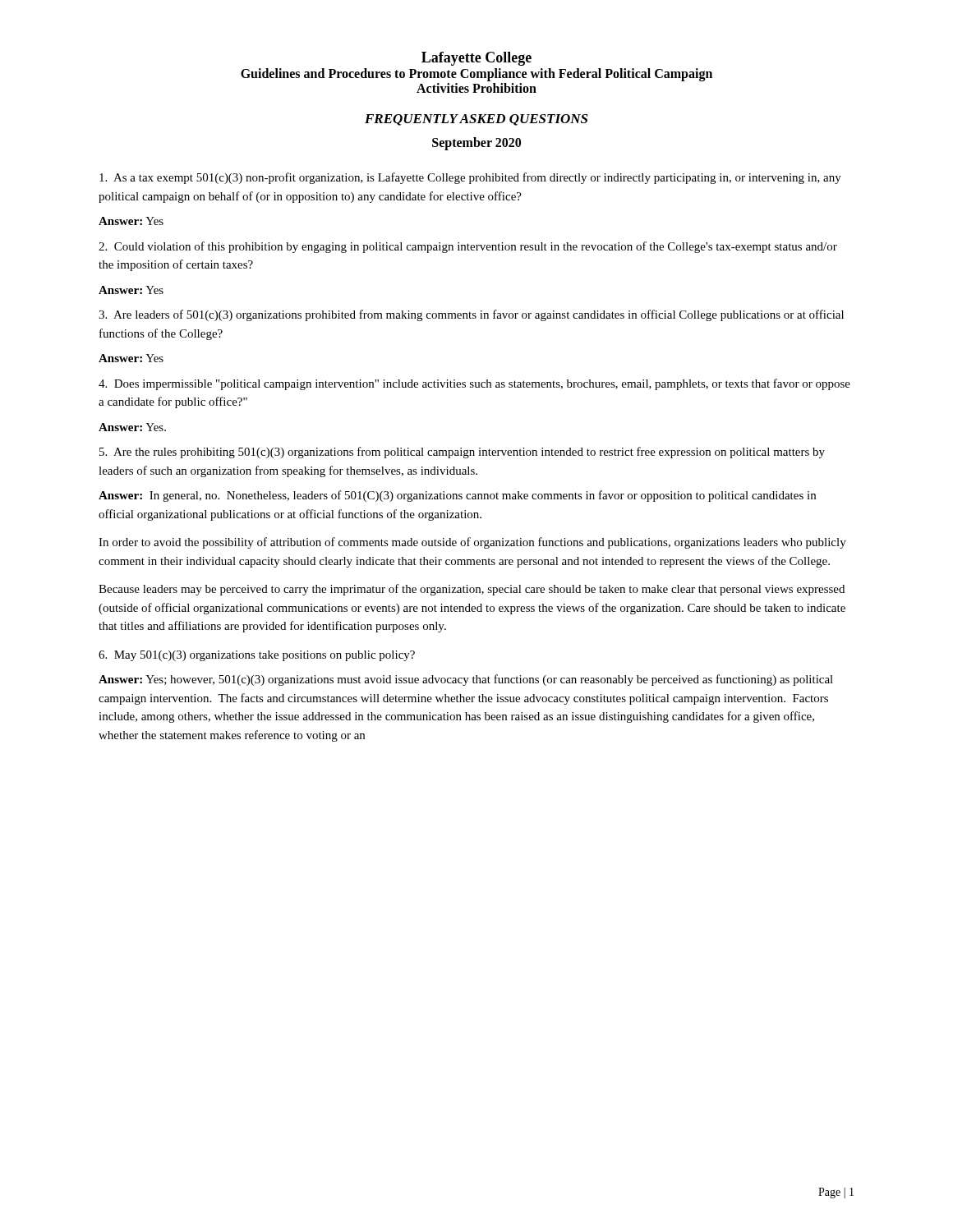Select the text block with the text "Could violation of this prohibition by engaging"
953x1232 pixels.
[468, 255]
